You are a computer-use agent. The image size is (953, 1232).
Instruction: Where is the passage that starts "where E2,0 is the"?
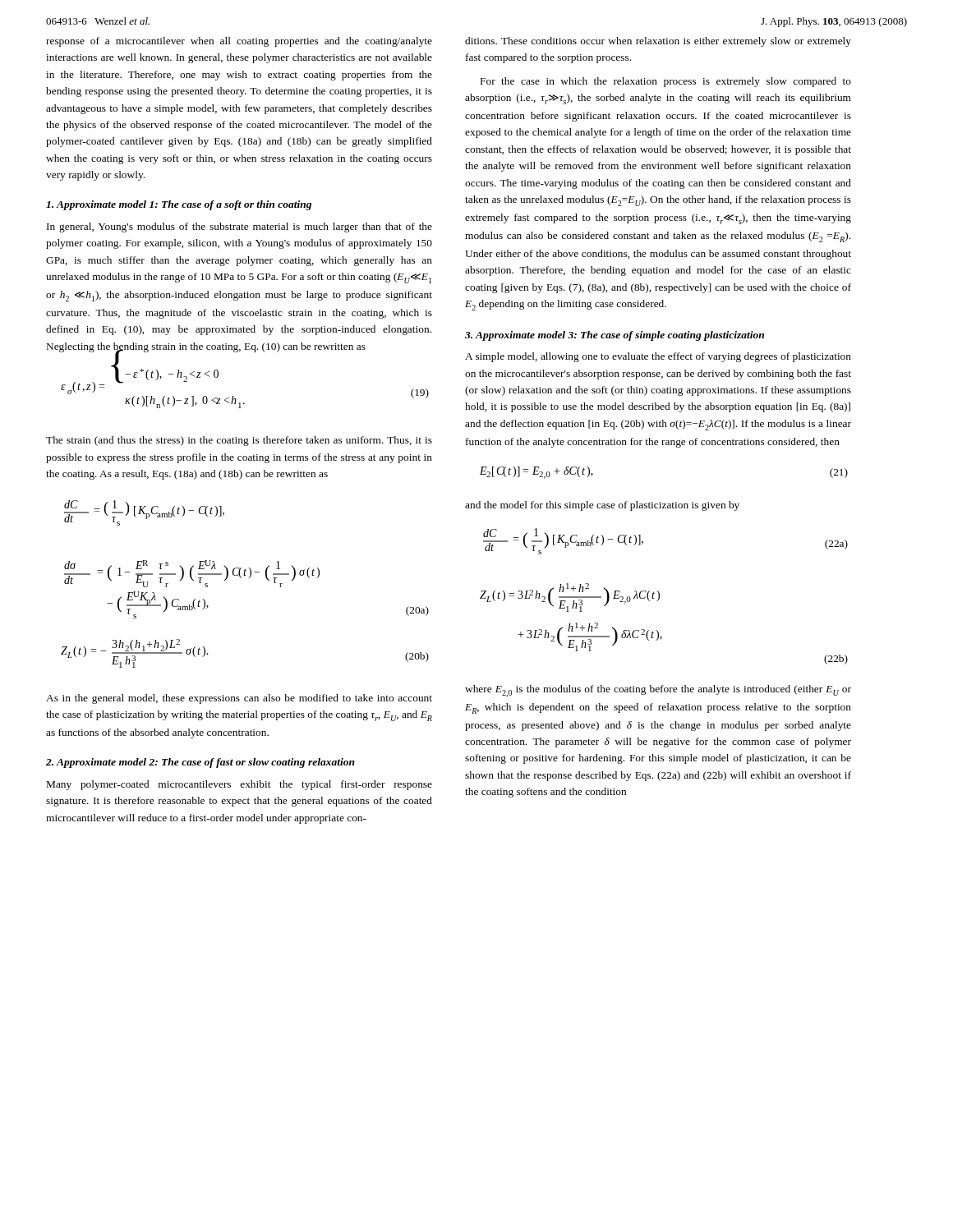[658, 740]
